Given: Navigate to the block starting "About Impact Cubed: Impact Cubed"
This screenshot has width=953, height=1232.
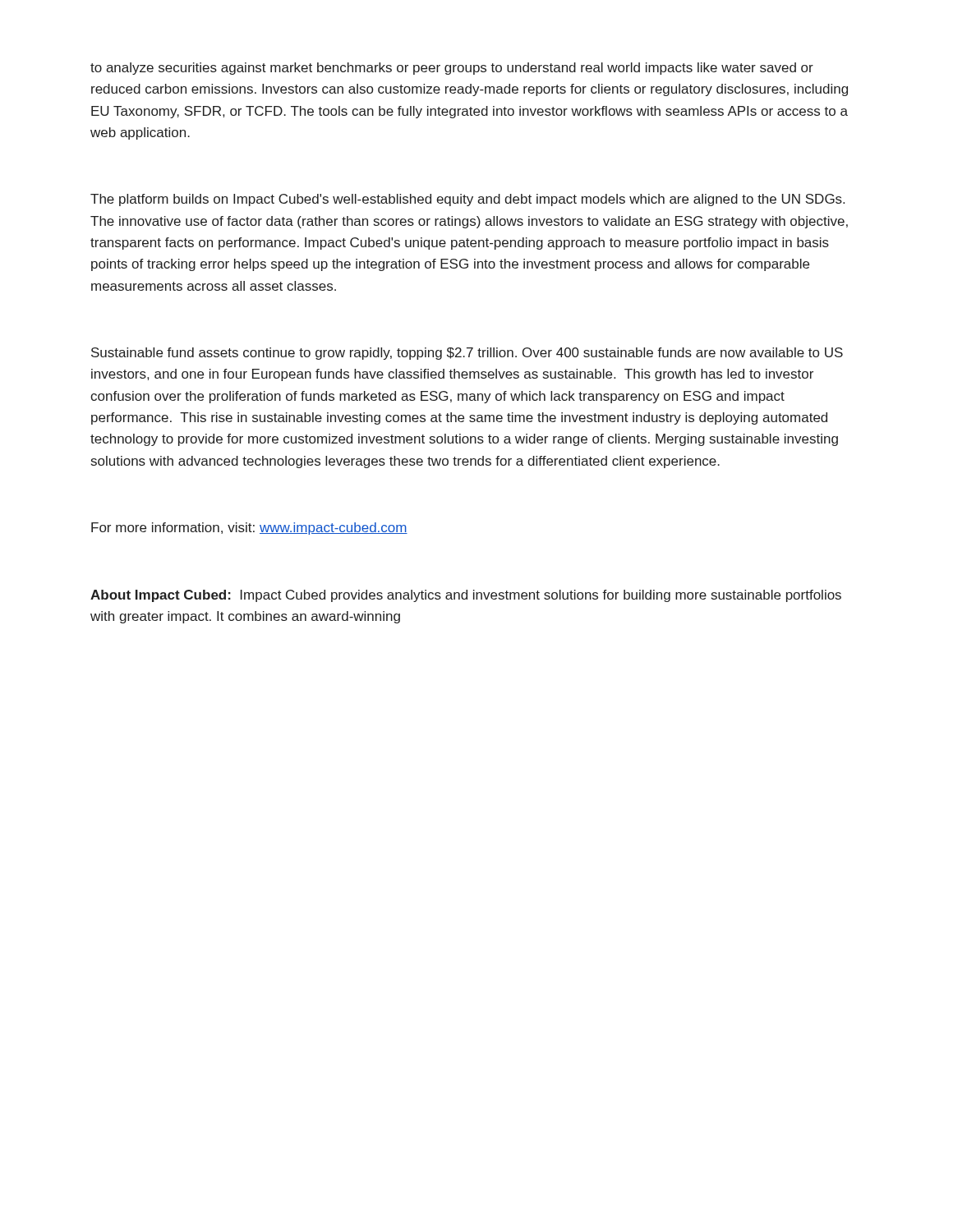Looking at the screenshot, I should (x=466, y=605).
